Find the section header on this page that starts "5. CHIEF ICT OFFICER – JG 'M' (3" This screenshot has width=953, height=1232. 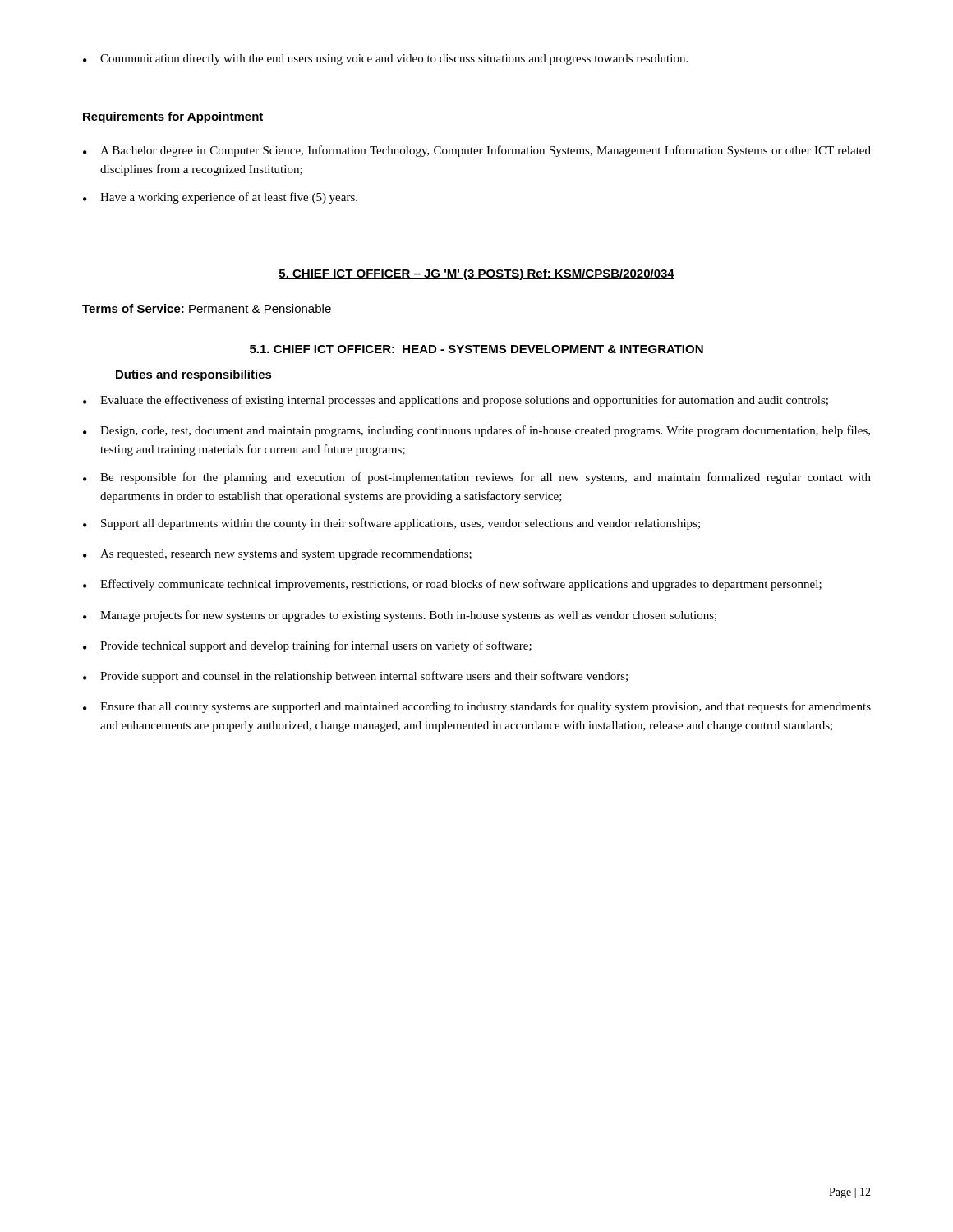(476, 273)
